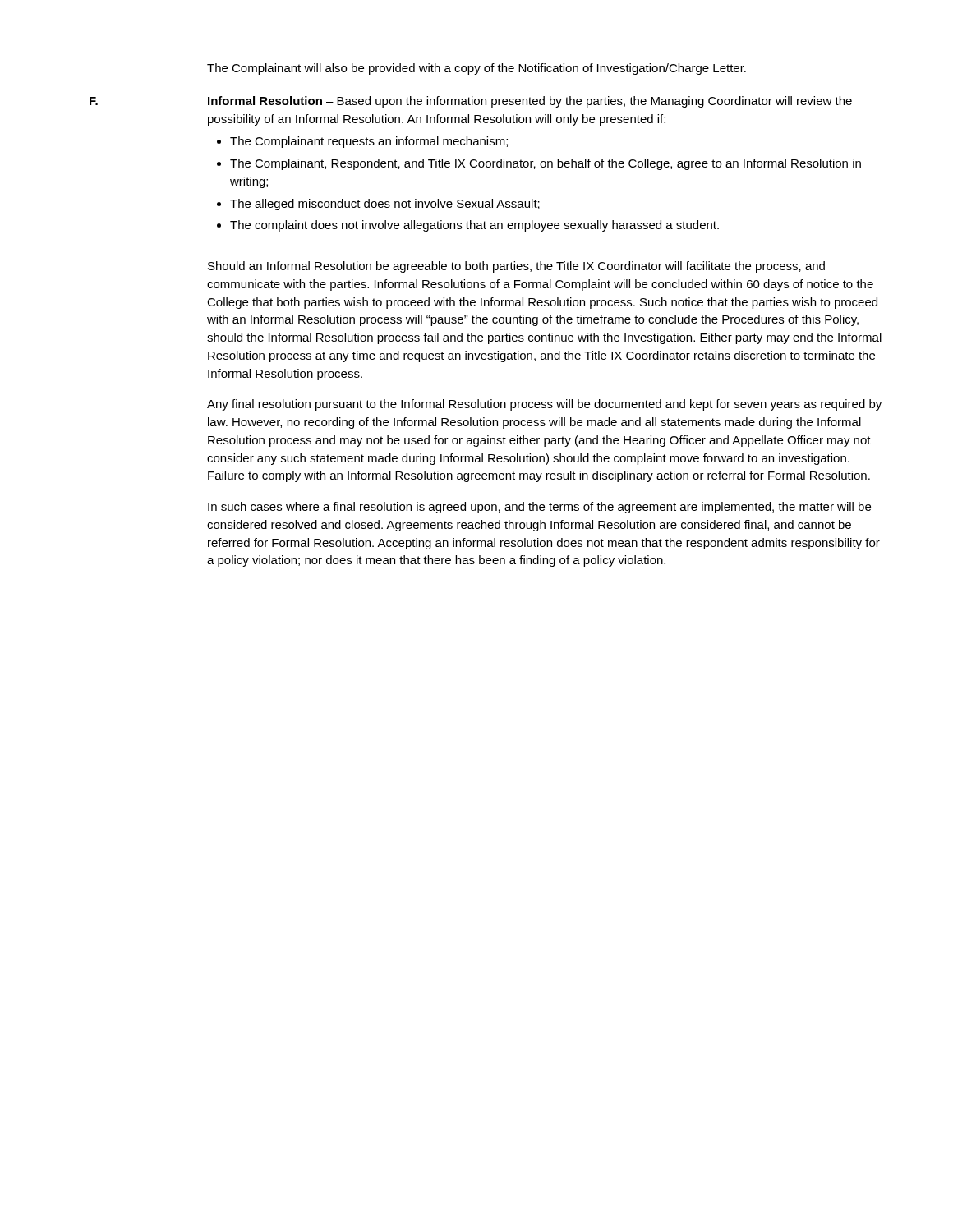Point to the text starting "The Complainant requests an"
This screenshot has height=1232, width=953.
369,141
